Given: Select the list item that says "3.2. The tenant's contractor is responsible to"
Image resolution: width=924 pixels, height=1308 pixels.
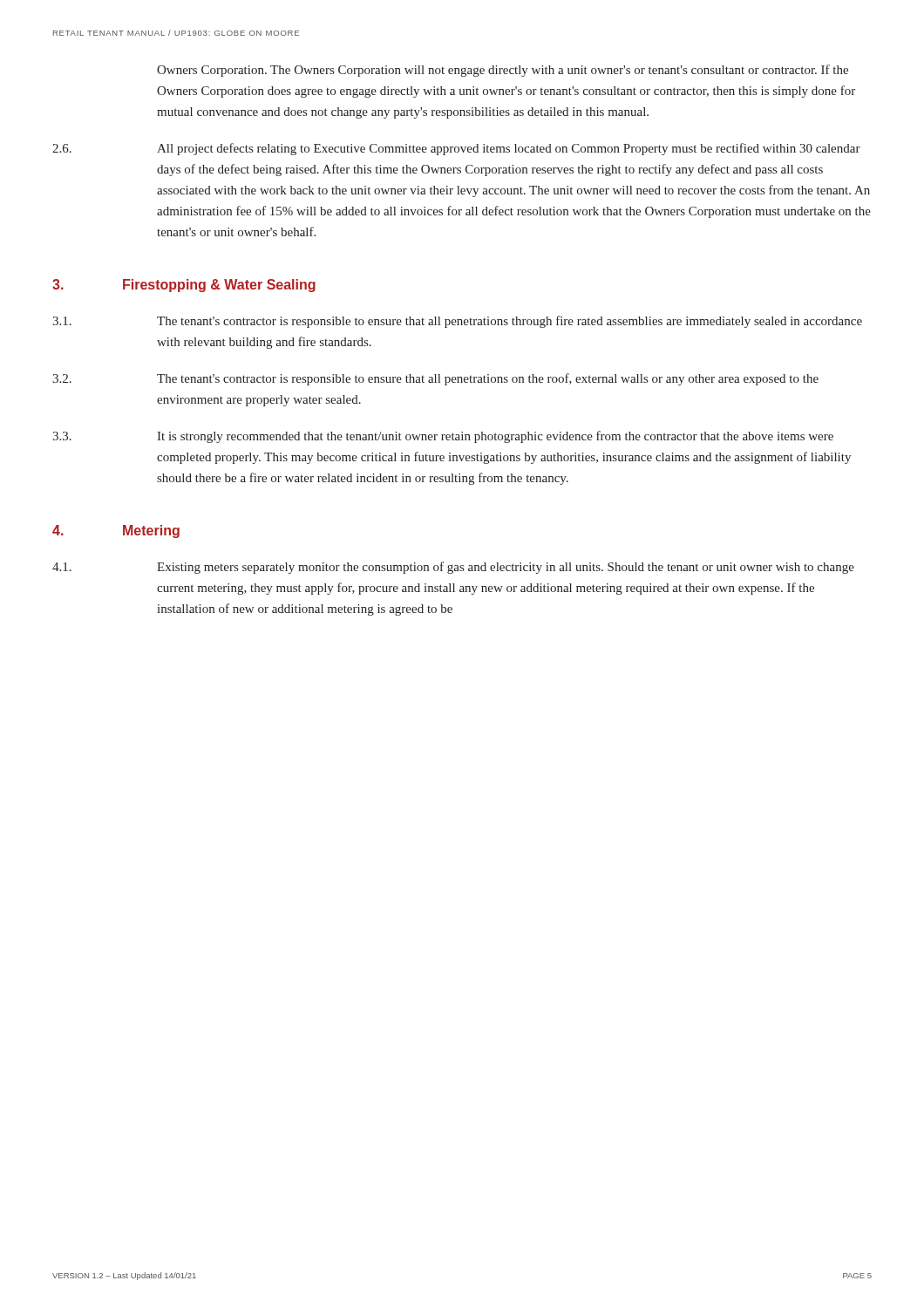Looking at the screenshot, I should [462, 389].
